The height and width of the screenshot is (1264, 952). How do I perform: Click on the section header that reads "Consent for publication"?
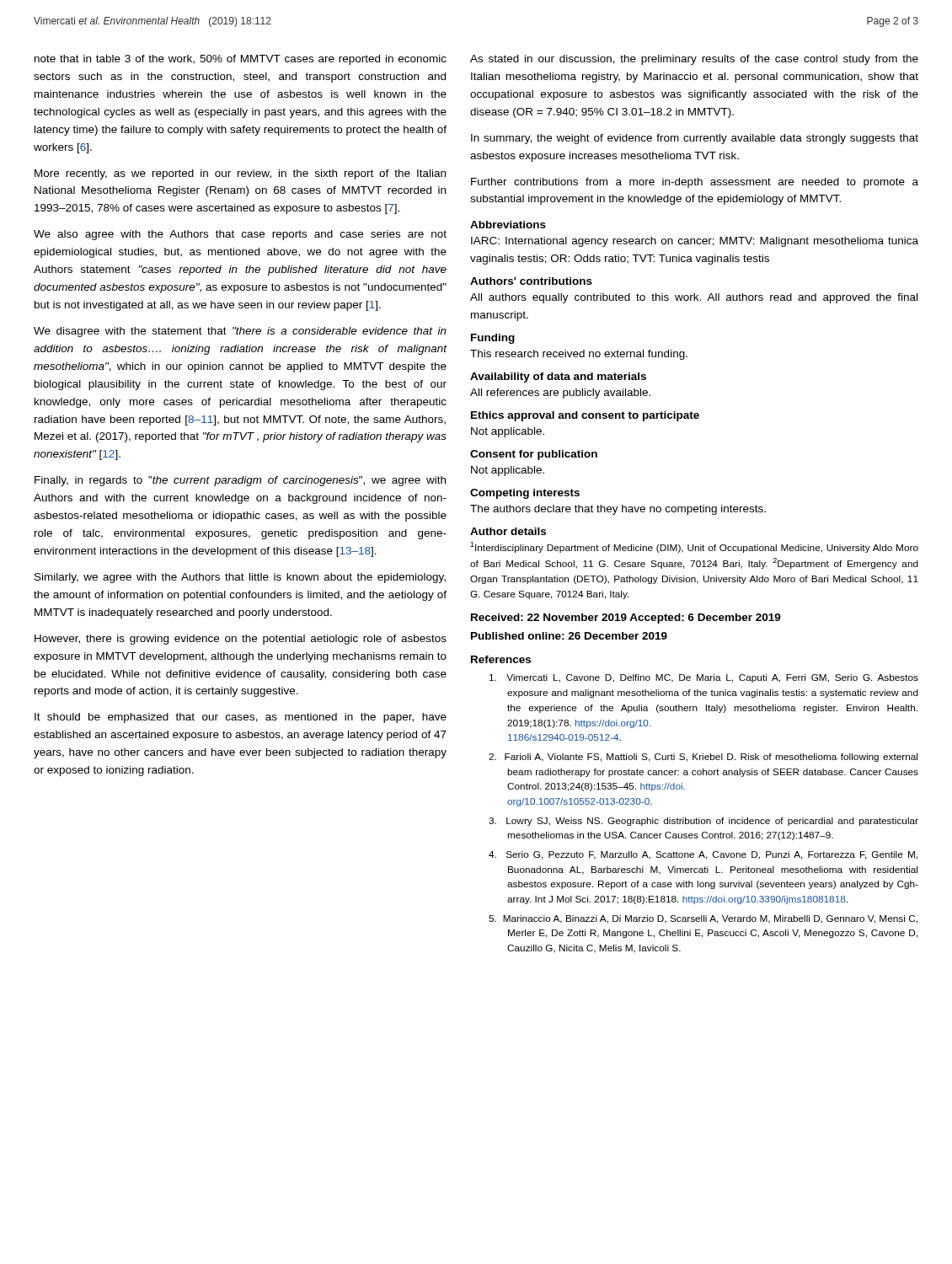(534, 454)
